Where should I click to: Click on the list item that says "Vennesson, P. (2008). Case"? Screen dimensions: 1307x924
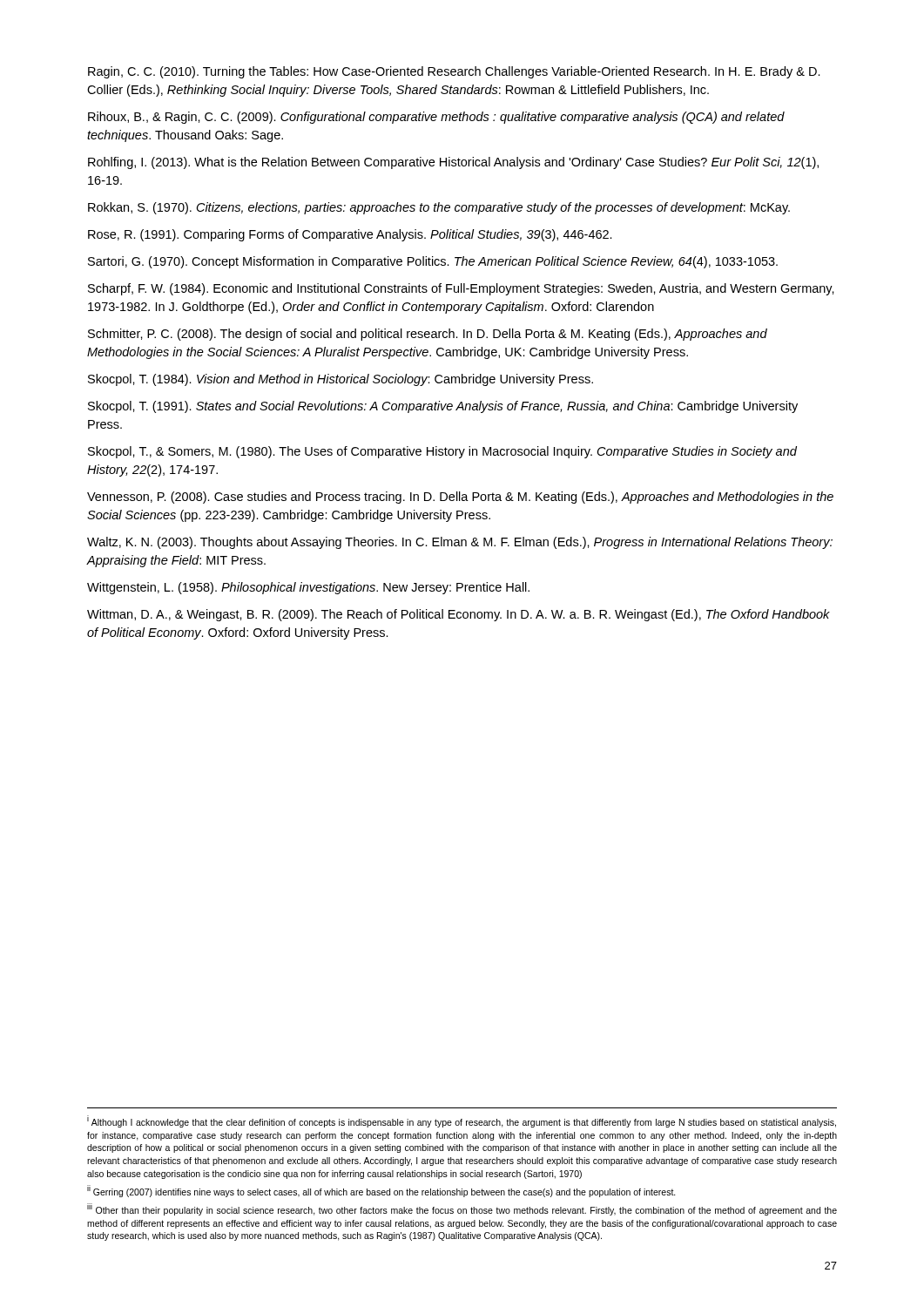pyautogui.click(x=460, y=506)
